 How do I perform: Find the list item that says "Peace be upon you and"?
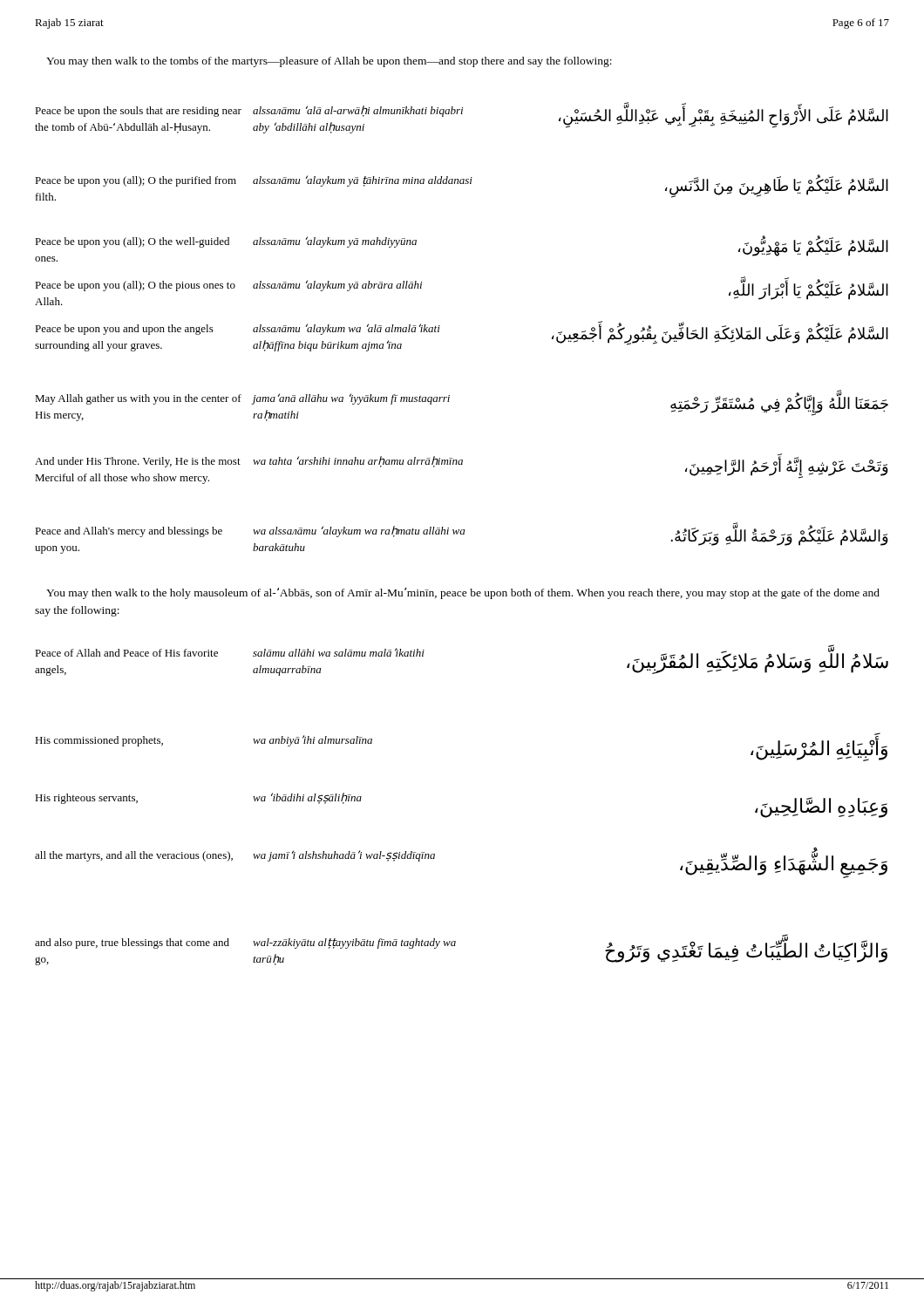pos(133,332)
